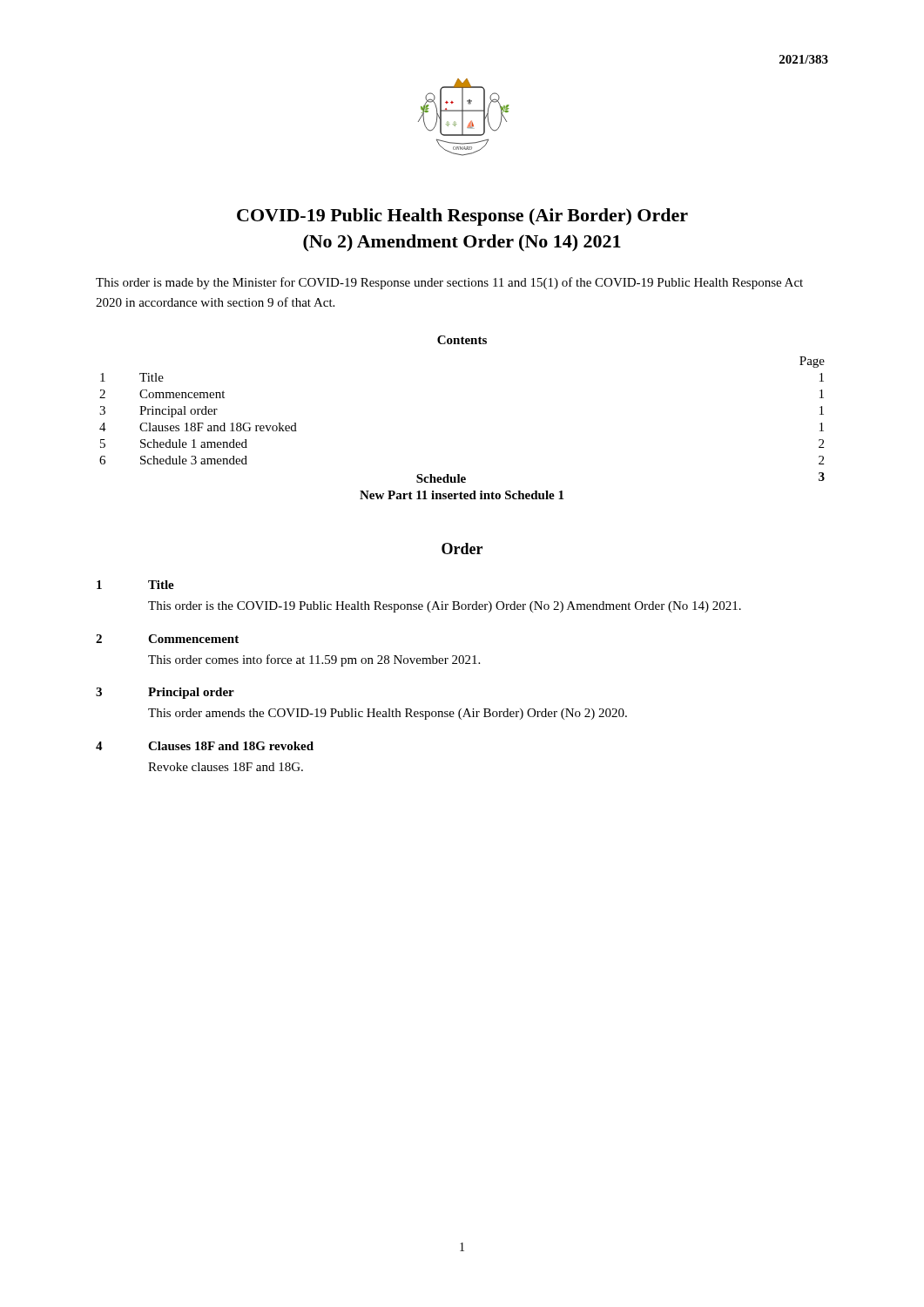Viewport: 924px width, 1307px height.
Task: Locate the region starting "COVID-19 Public Health"
Action: coord(462,228)
